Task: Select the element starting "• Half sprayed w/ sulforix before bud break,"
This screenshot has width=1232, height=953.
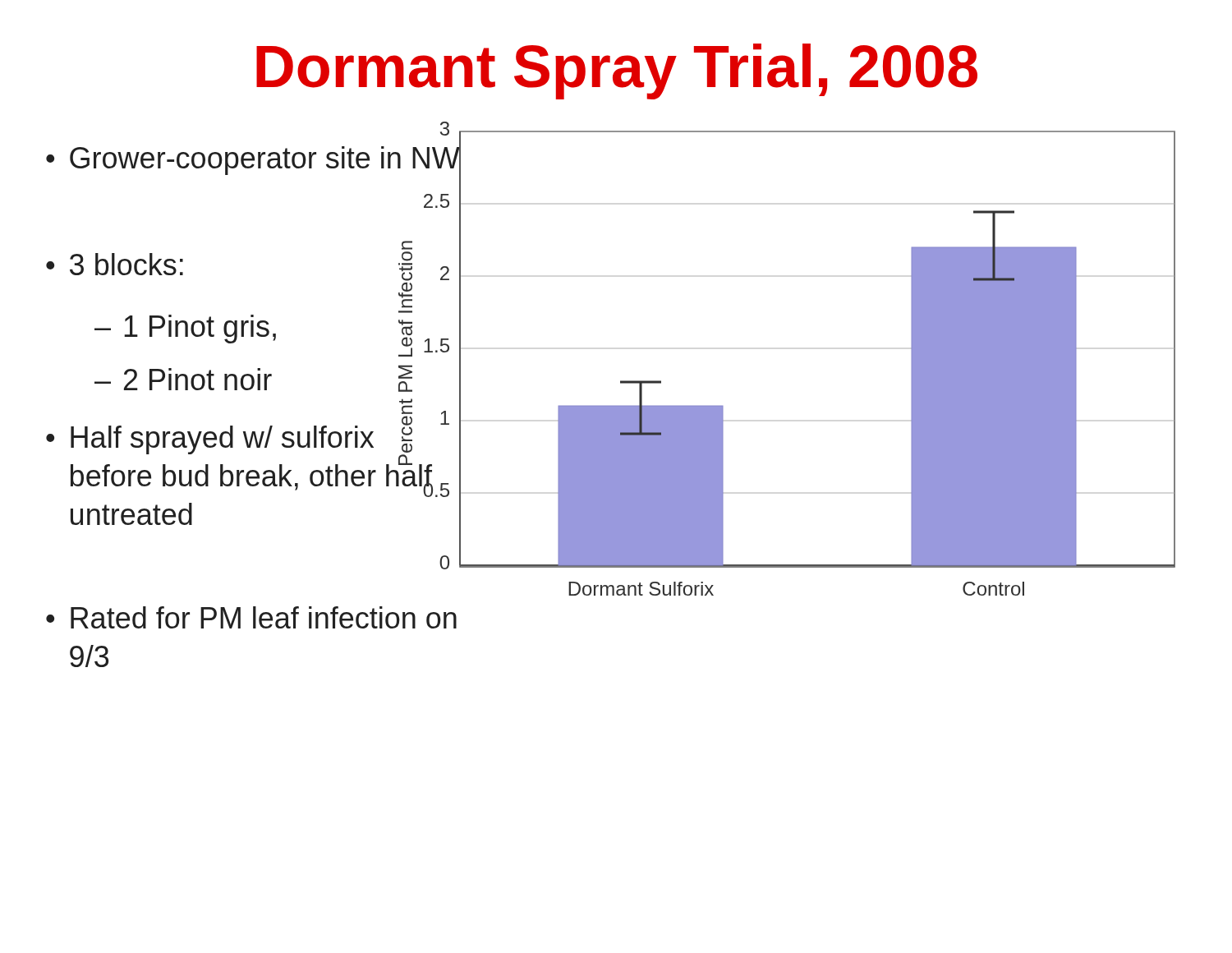Action: tap(255, 477)
